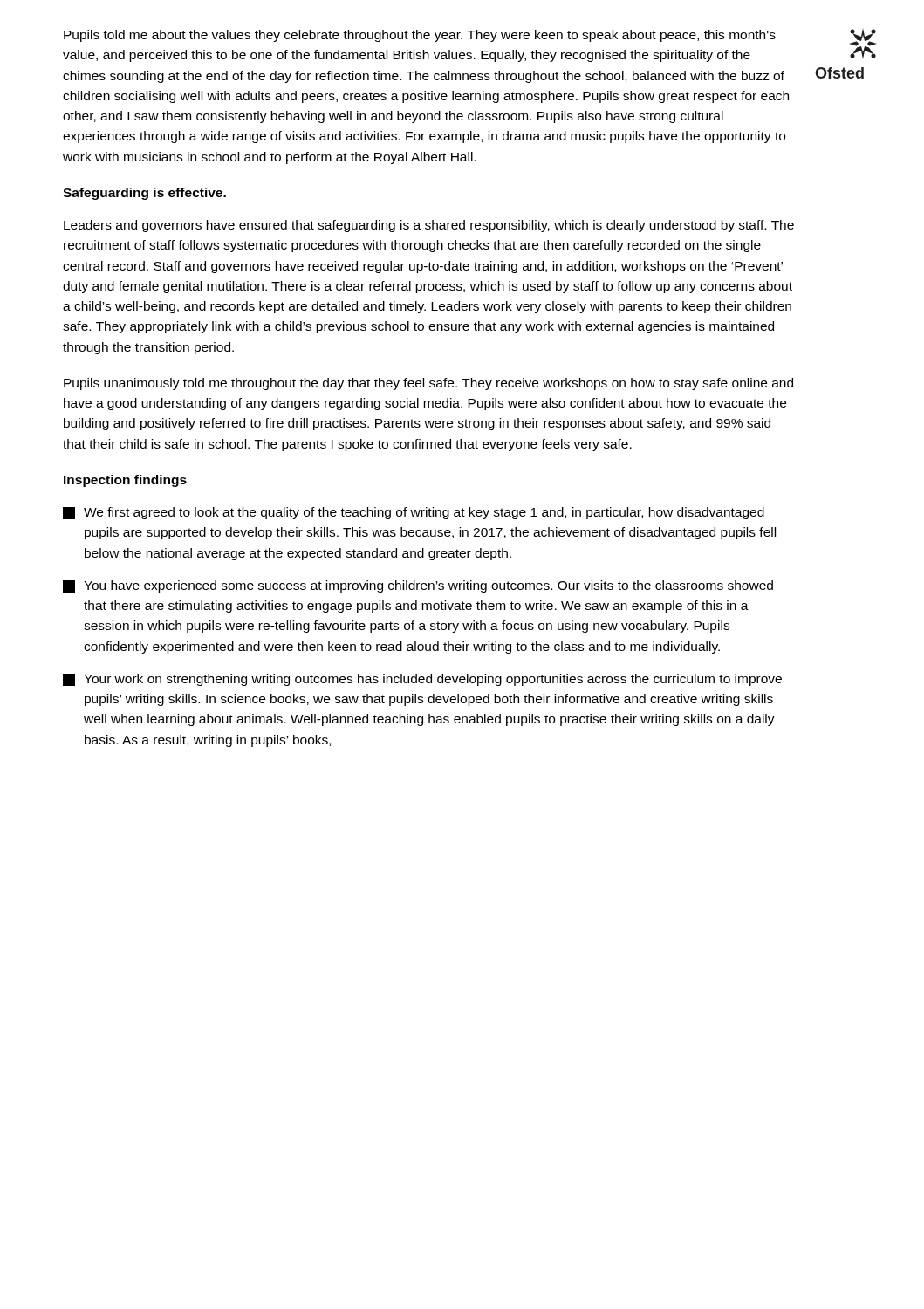Viewport: 924px width, 1309px height.
Task: Click on the element starting "Pupils unanimously told me"
Action: 428,413
